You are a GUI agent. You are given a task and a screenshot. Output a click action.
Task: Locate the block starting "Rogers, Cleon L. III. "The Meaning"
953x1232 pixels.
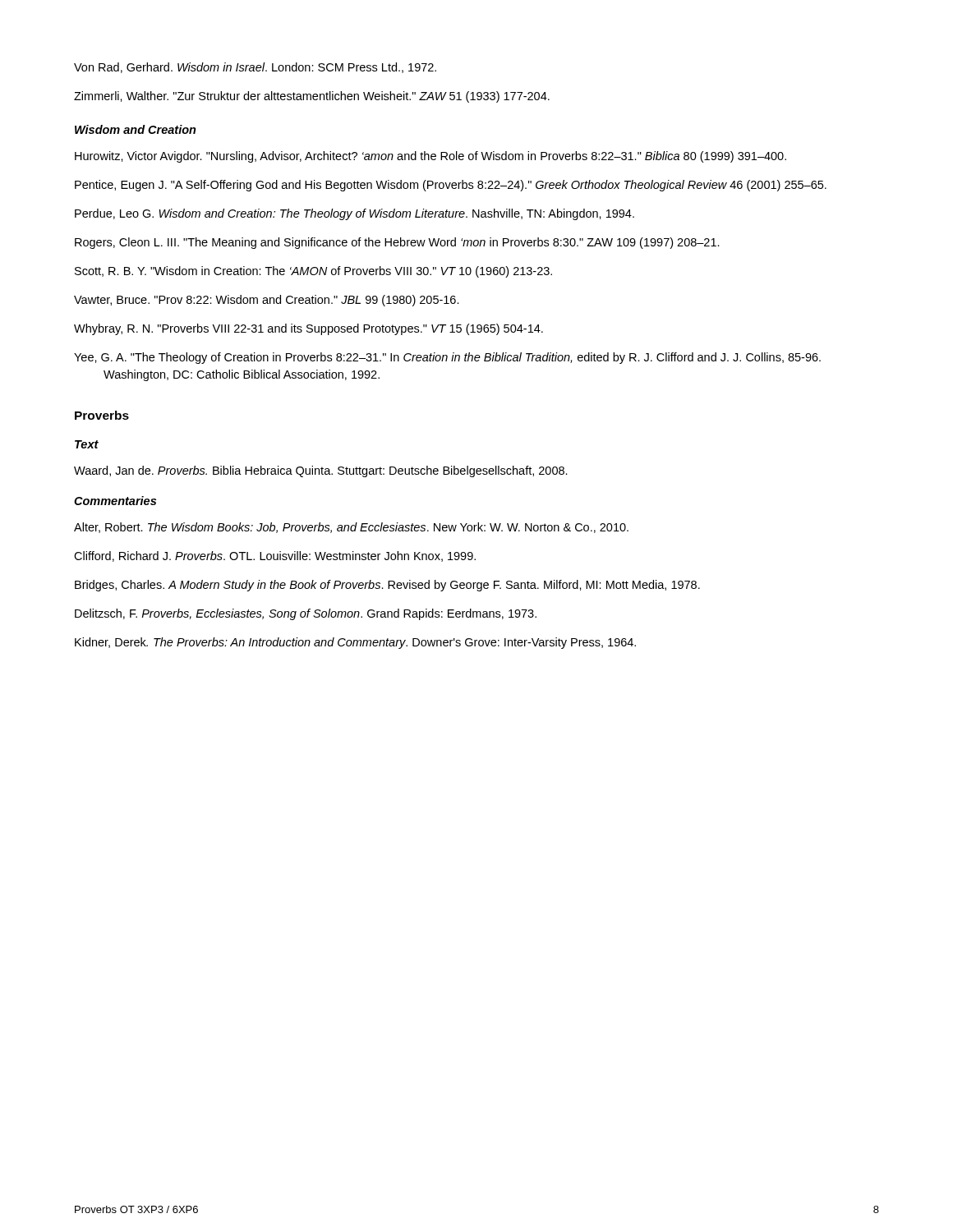pos(397,242)
